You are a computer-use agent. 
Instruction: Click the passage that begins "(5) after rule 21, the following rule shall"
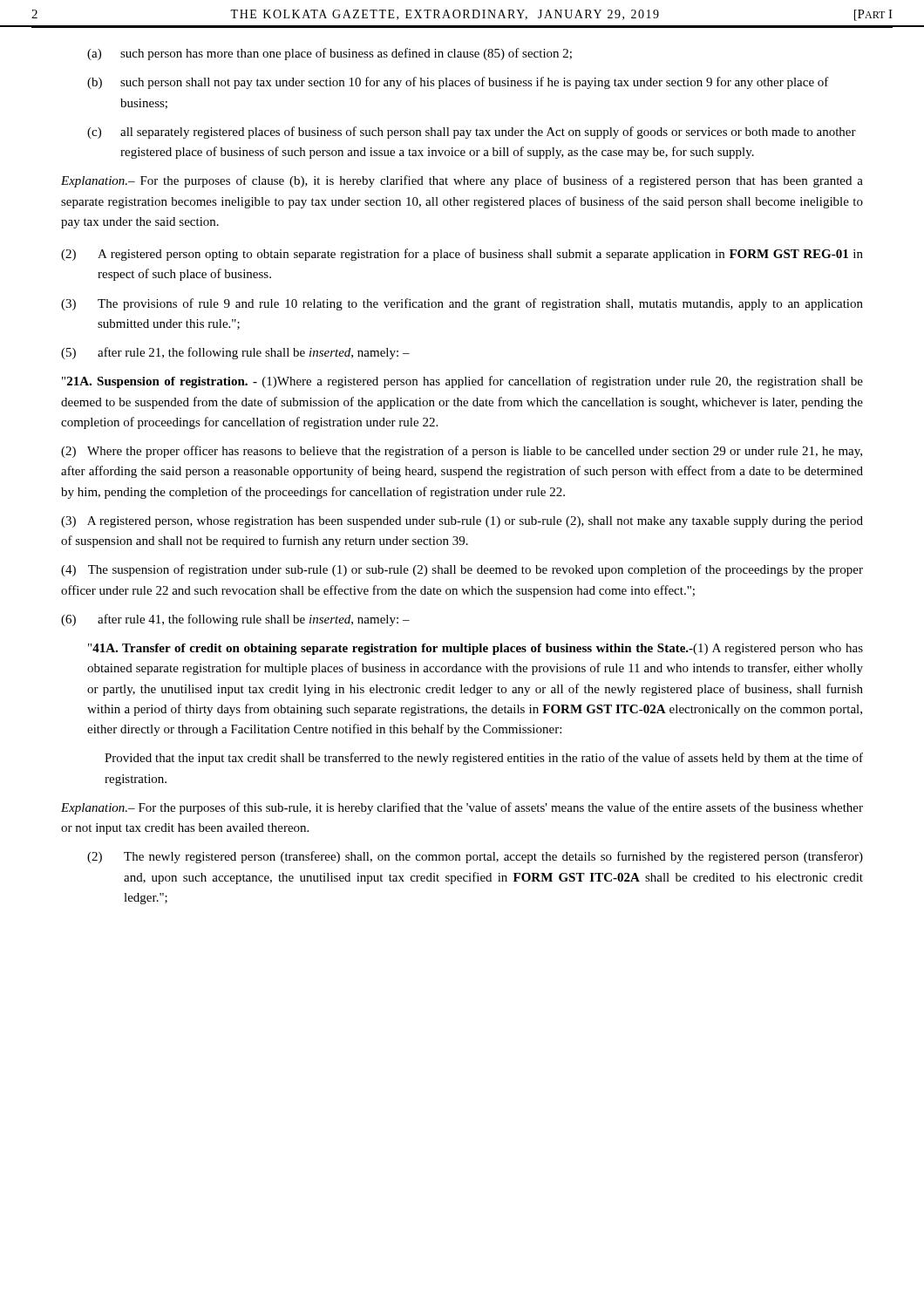point(235,353)
